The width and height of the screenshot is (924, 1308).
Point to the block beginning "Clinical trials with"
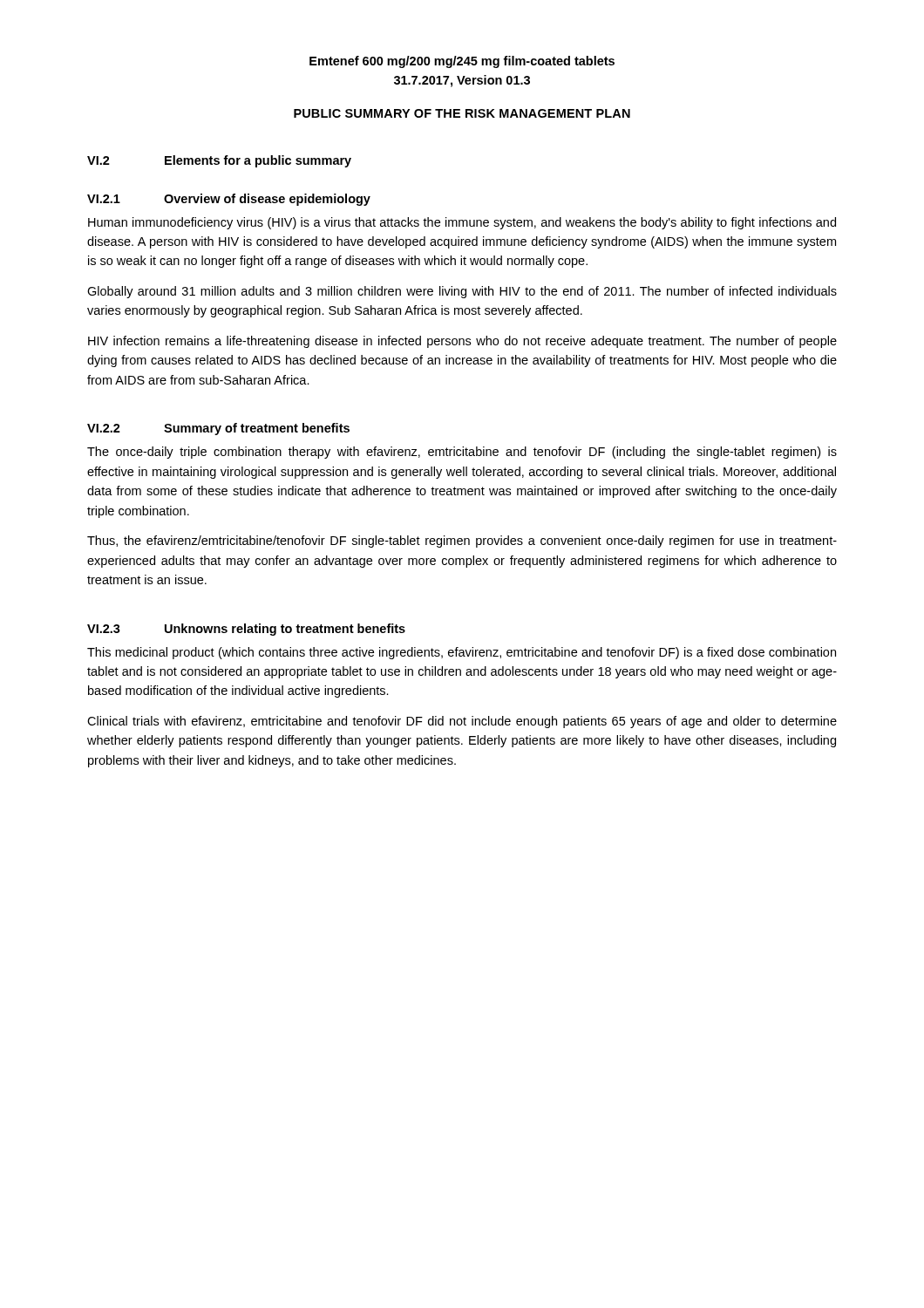tap(462, 741)
